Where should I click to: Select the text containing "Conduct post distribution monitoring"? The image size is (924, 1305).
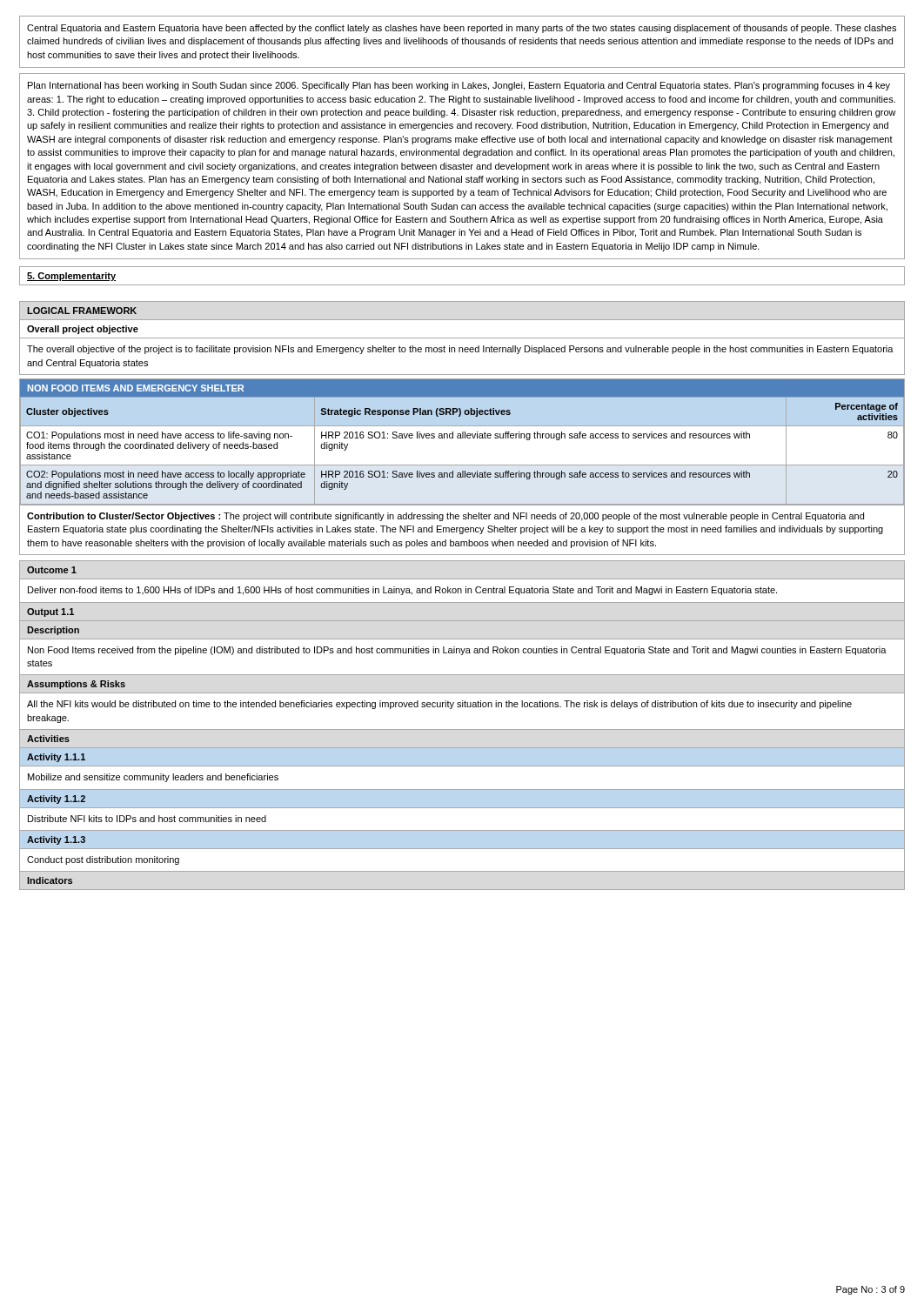click(103, 859)
